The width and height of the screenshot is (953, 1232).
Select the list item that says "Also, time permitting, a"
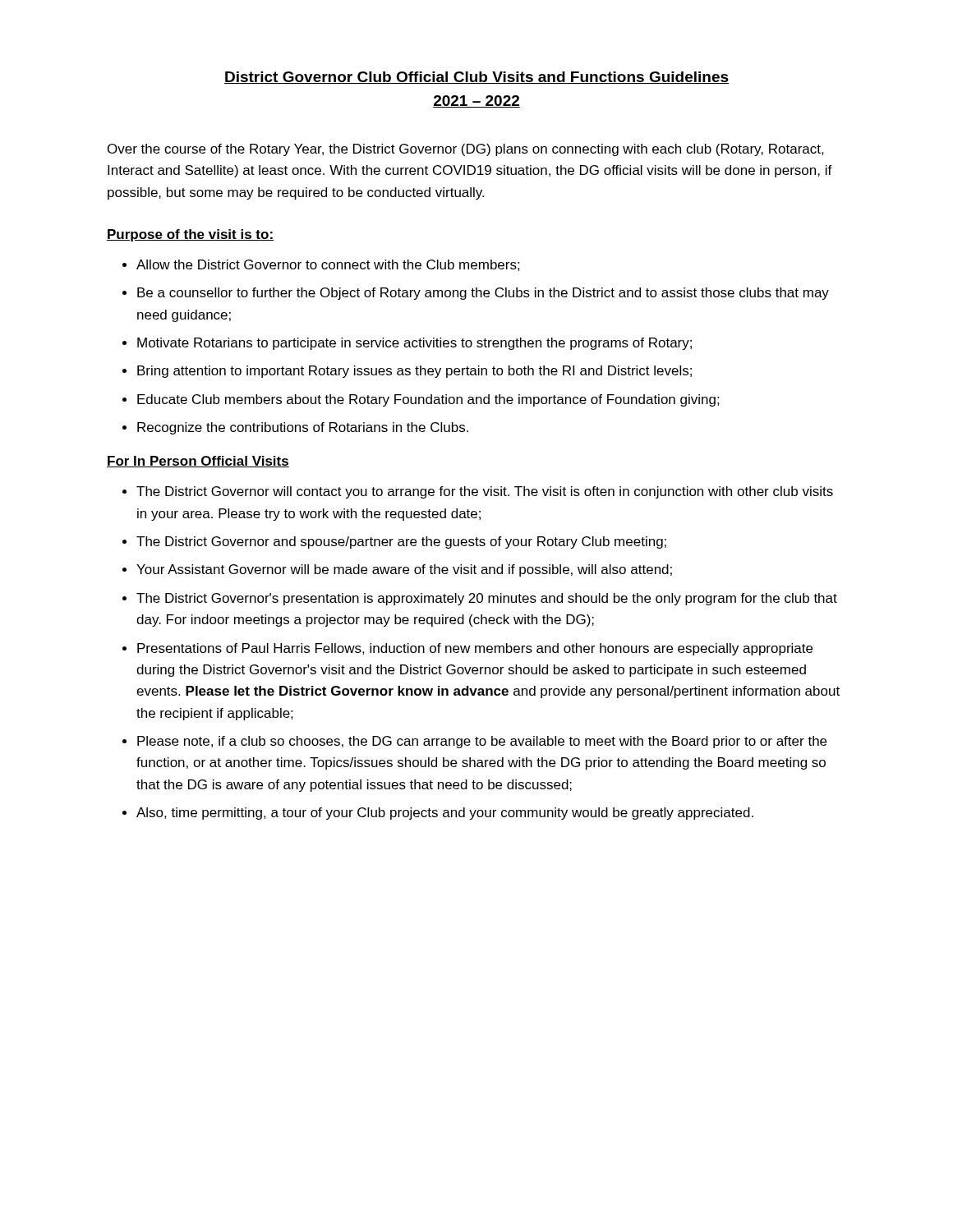445,813
